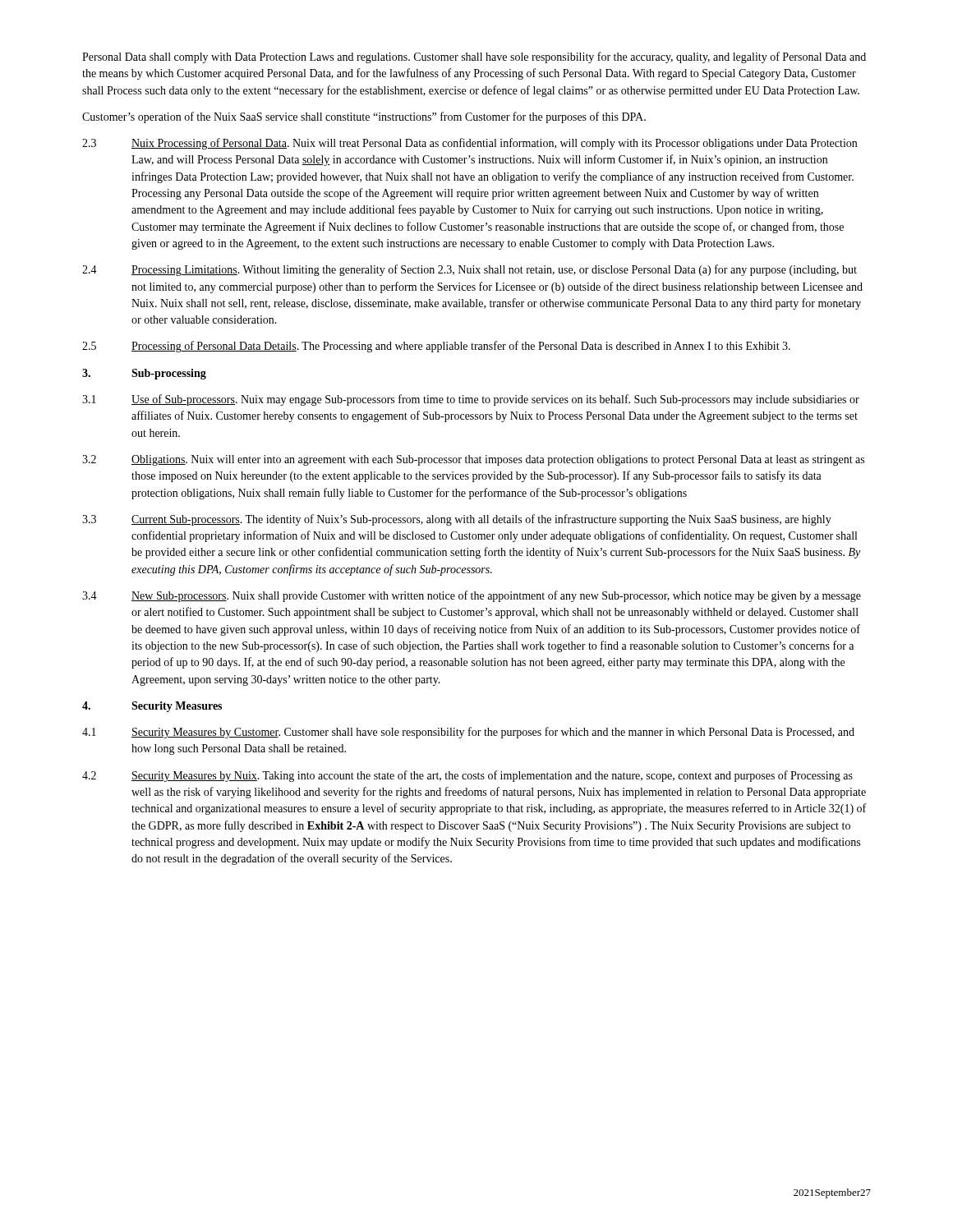
Task: Navigate to the passage starting "4.2 Security Measures by Nuix. Taking into"
Action: click(476, 818)
